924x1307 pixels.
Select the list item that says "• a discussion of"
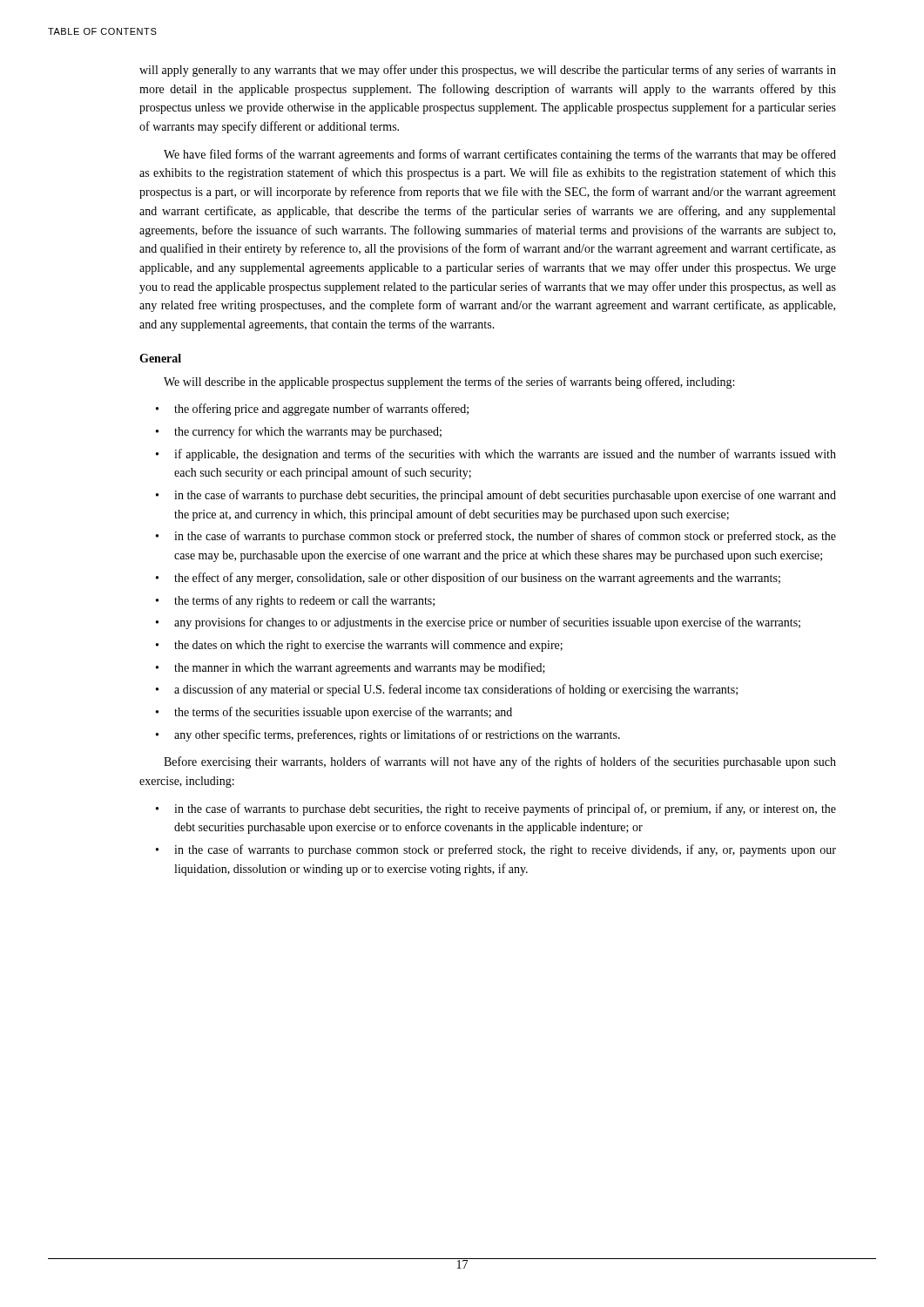pos(496,690)
